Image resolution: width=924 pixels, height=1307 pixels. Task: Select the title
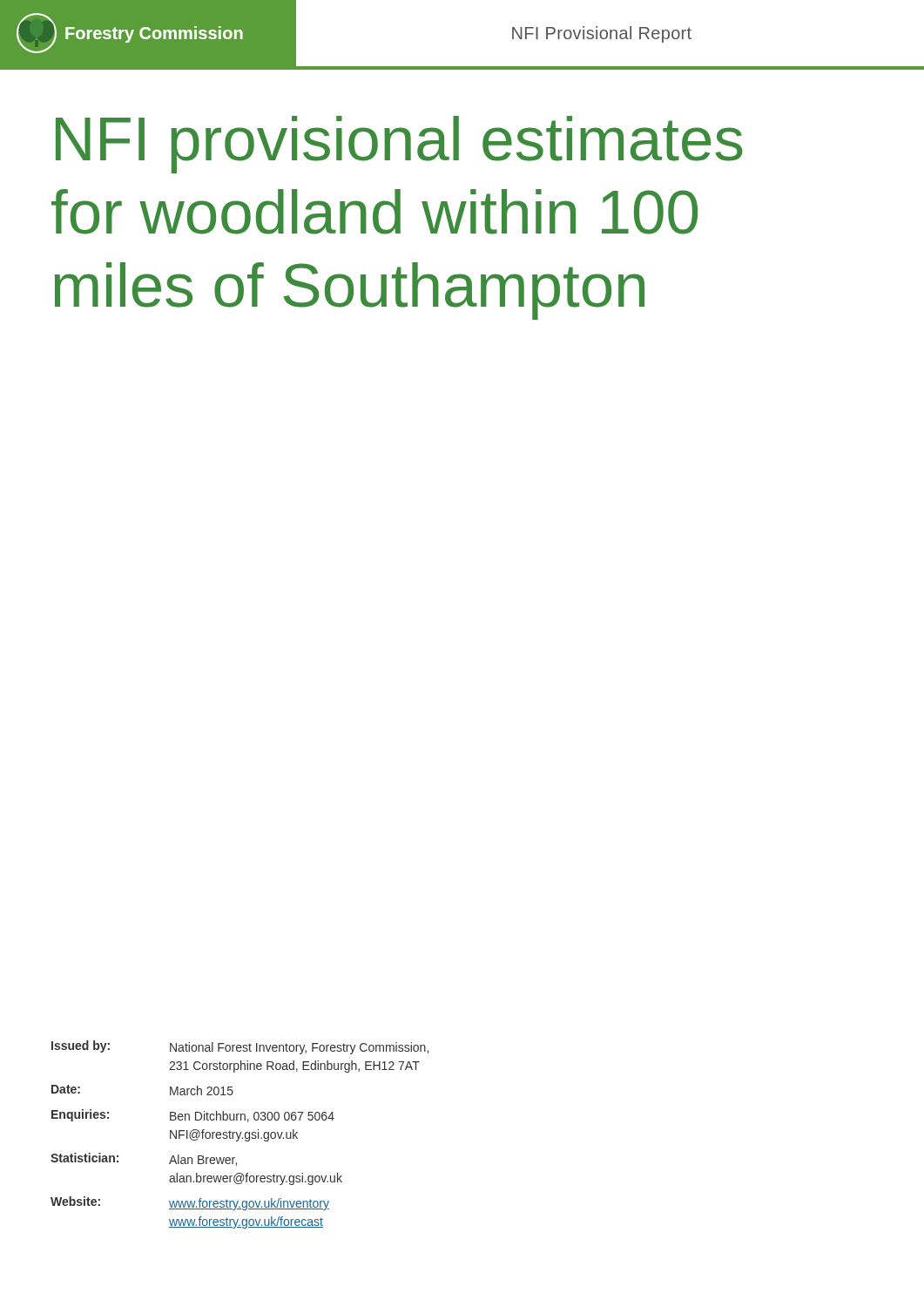(x=447, y=212)
